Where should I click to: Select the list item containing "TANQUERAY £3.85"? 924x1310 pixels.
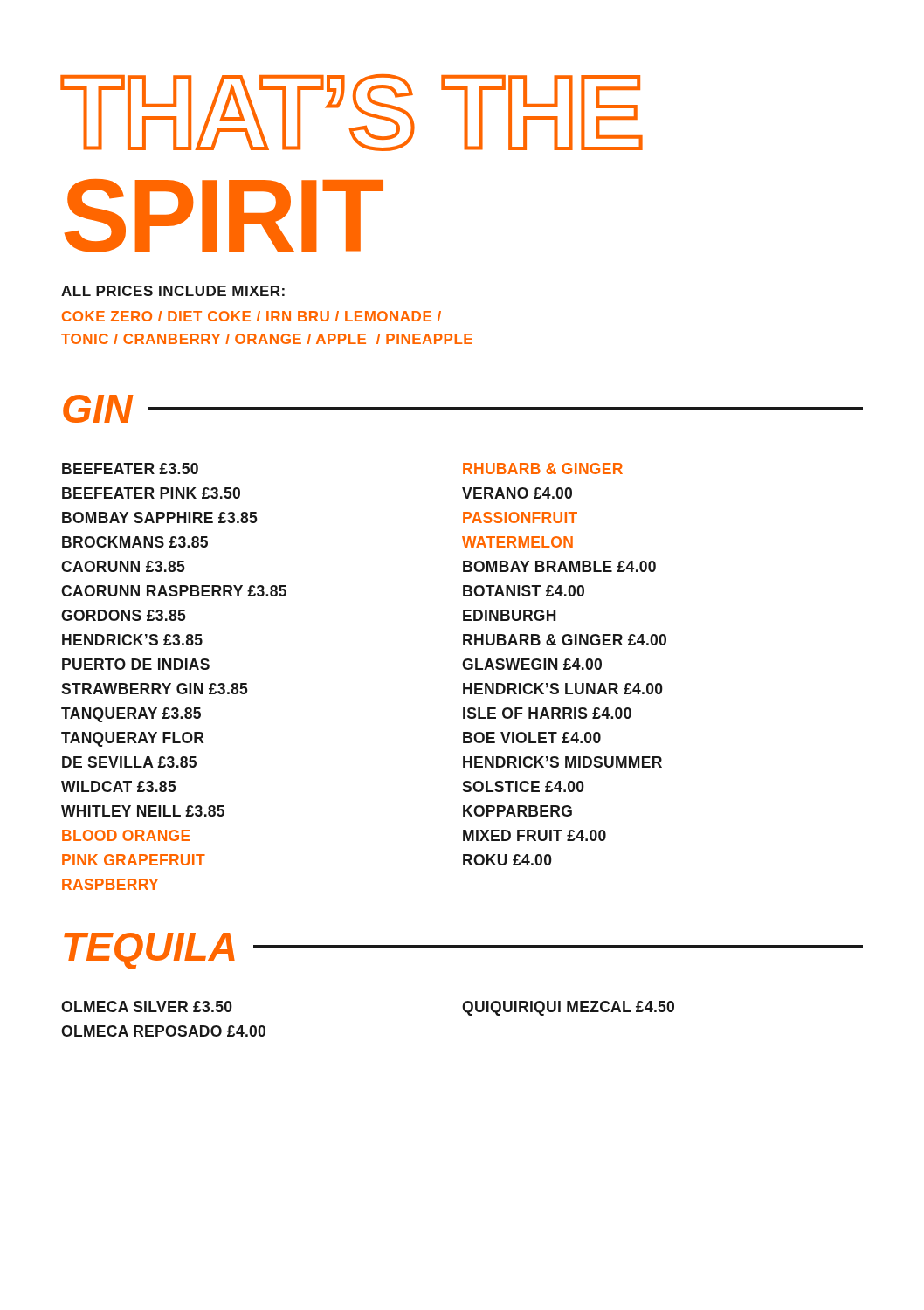coord(131,713)
